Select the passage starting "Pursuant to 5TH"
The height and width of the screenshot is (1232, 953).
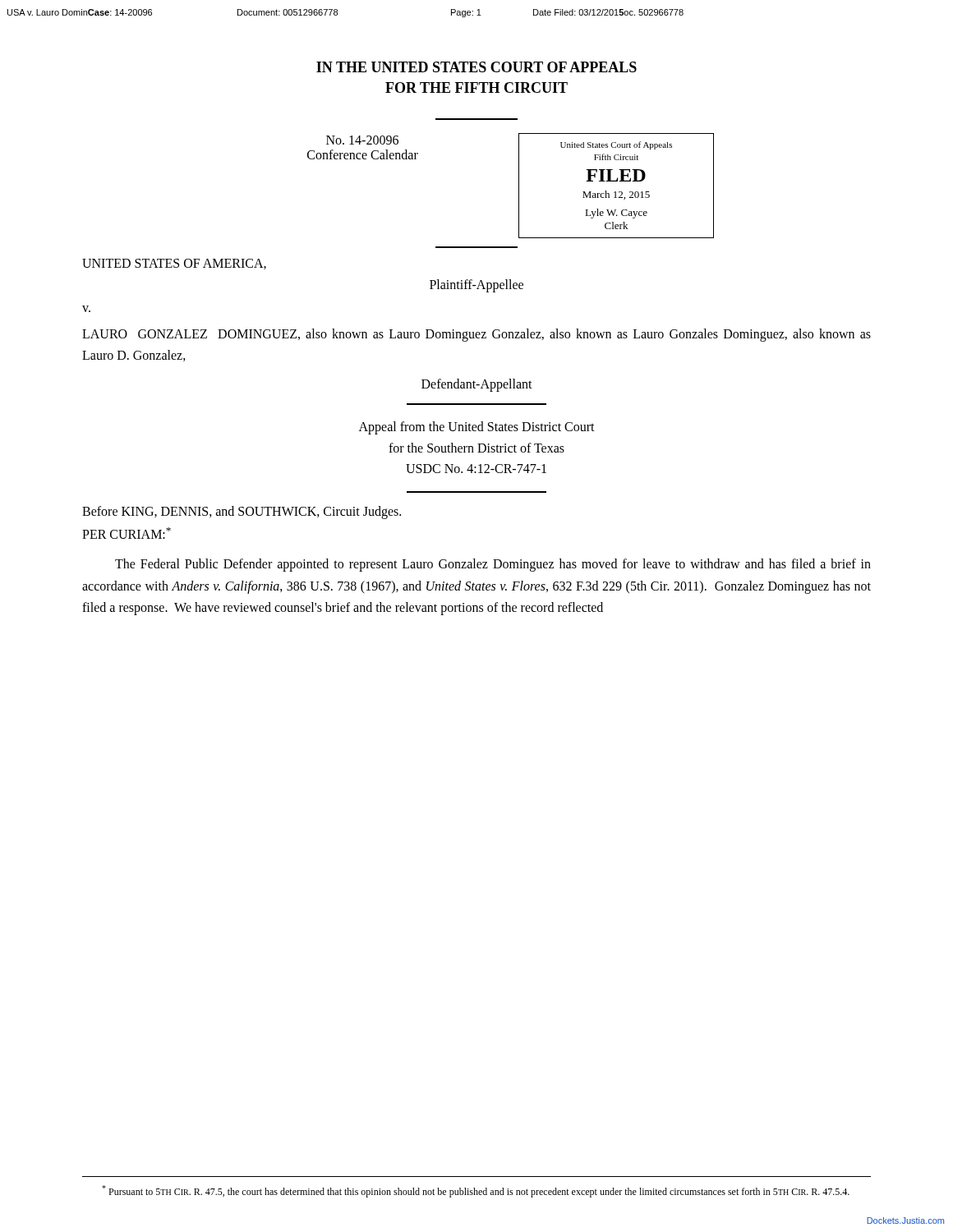click(466, 1191)
